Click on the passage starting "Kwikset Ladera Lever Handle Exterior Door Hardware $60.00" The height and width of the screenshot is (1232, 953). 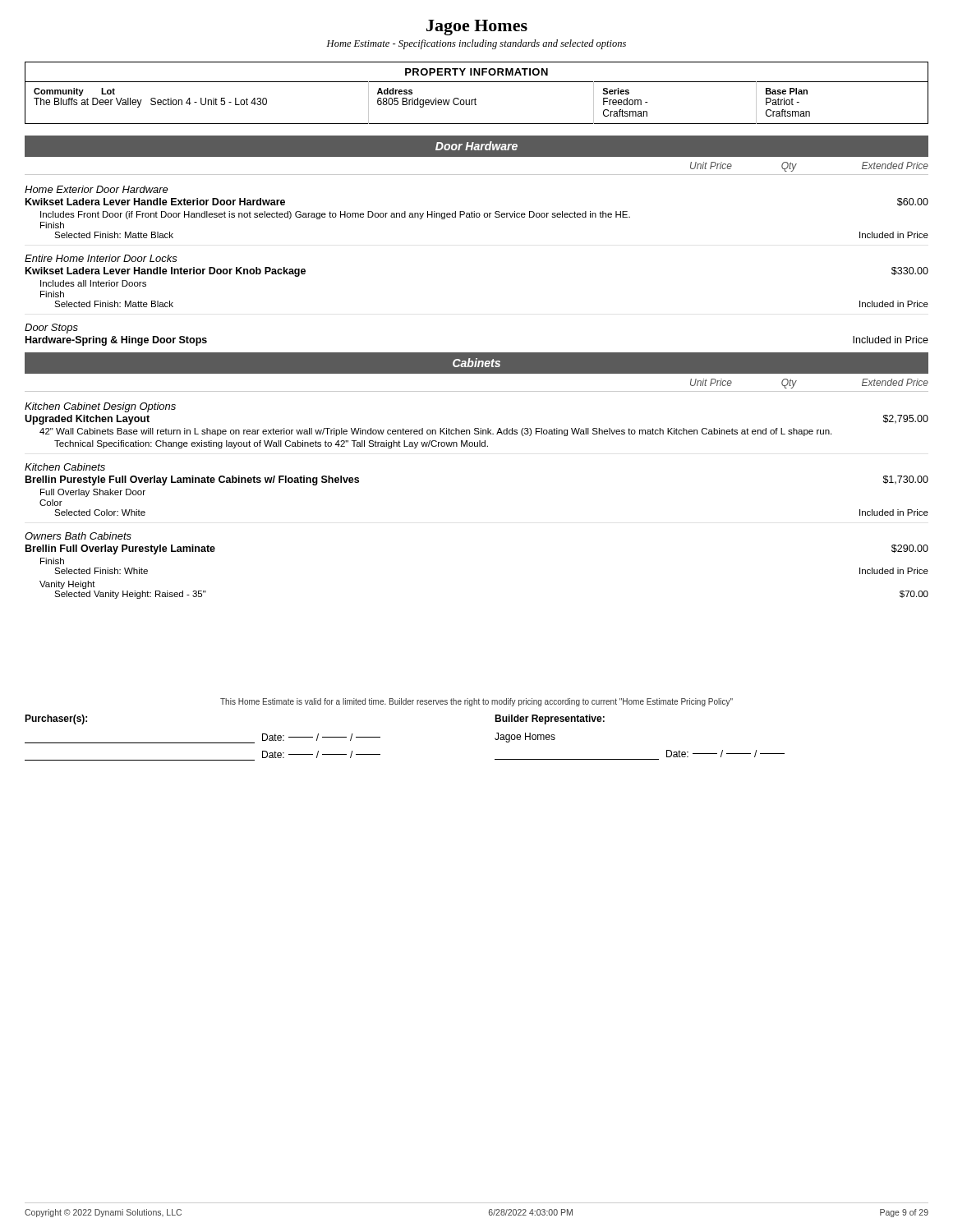(476, 202)
